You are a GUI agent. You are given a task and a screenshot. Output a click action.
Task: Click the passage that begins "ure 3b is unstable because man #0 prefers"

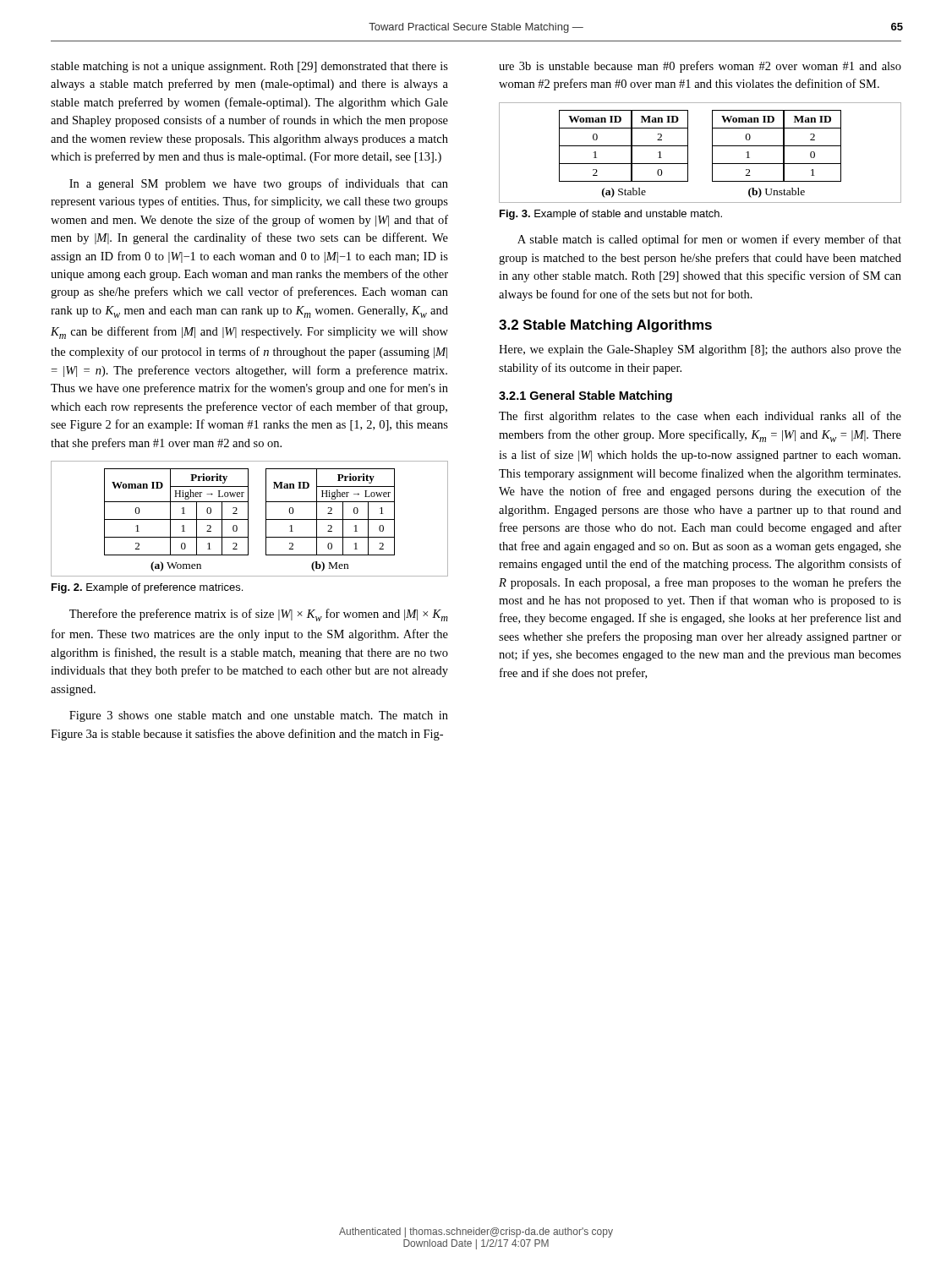pos(700,76)
